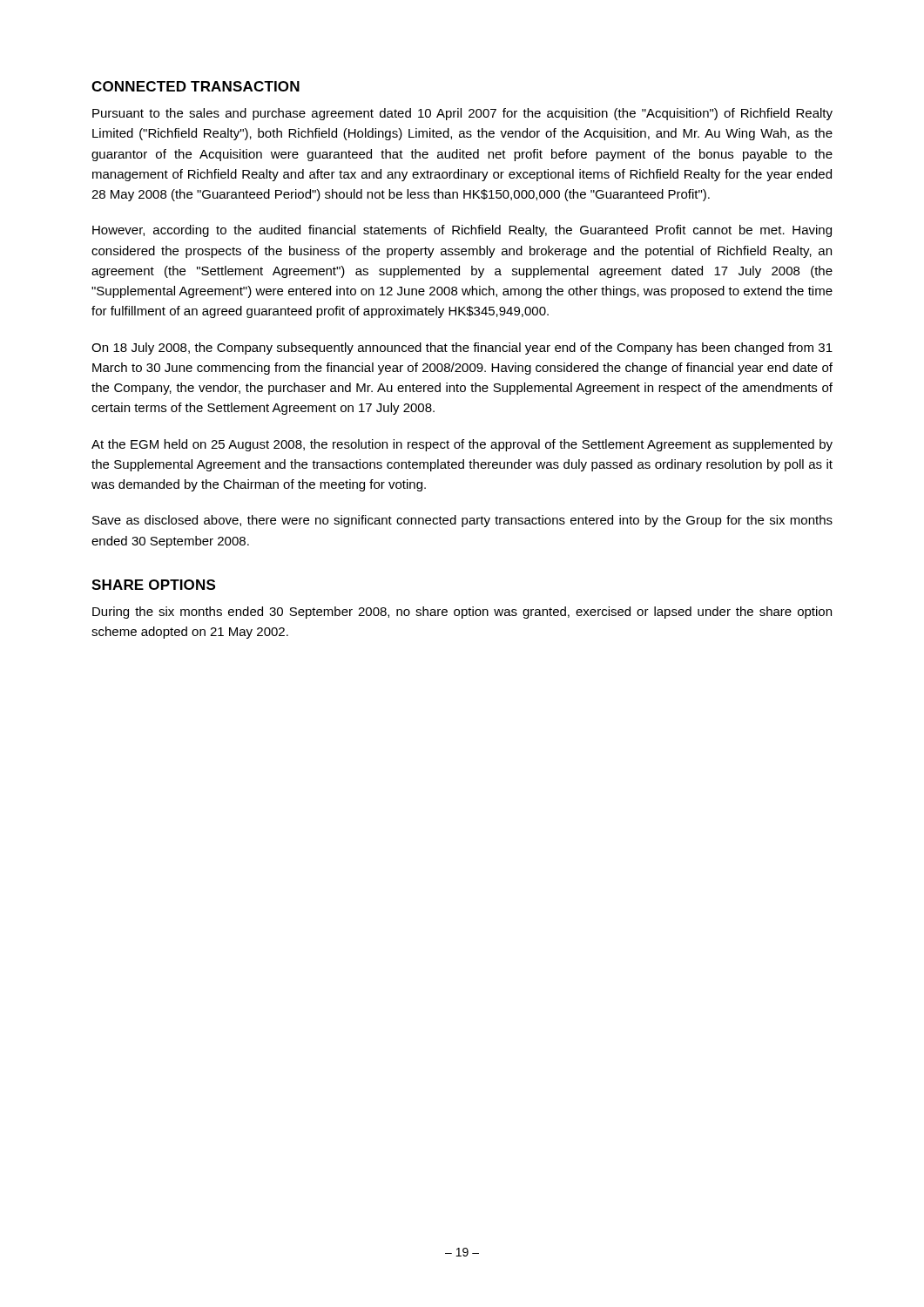
Task: Find the block on this page that starts "Pursuant to the sales and"
Action: click(x=462, y=153)
